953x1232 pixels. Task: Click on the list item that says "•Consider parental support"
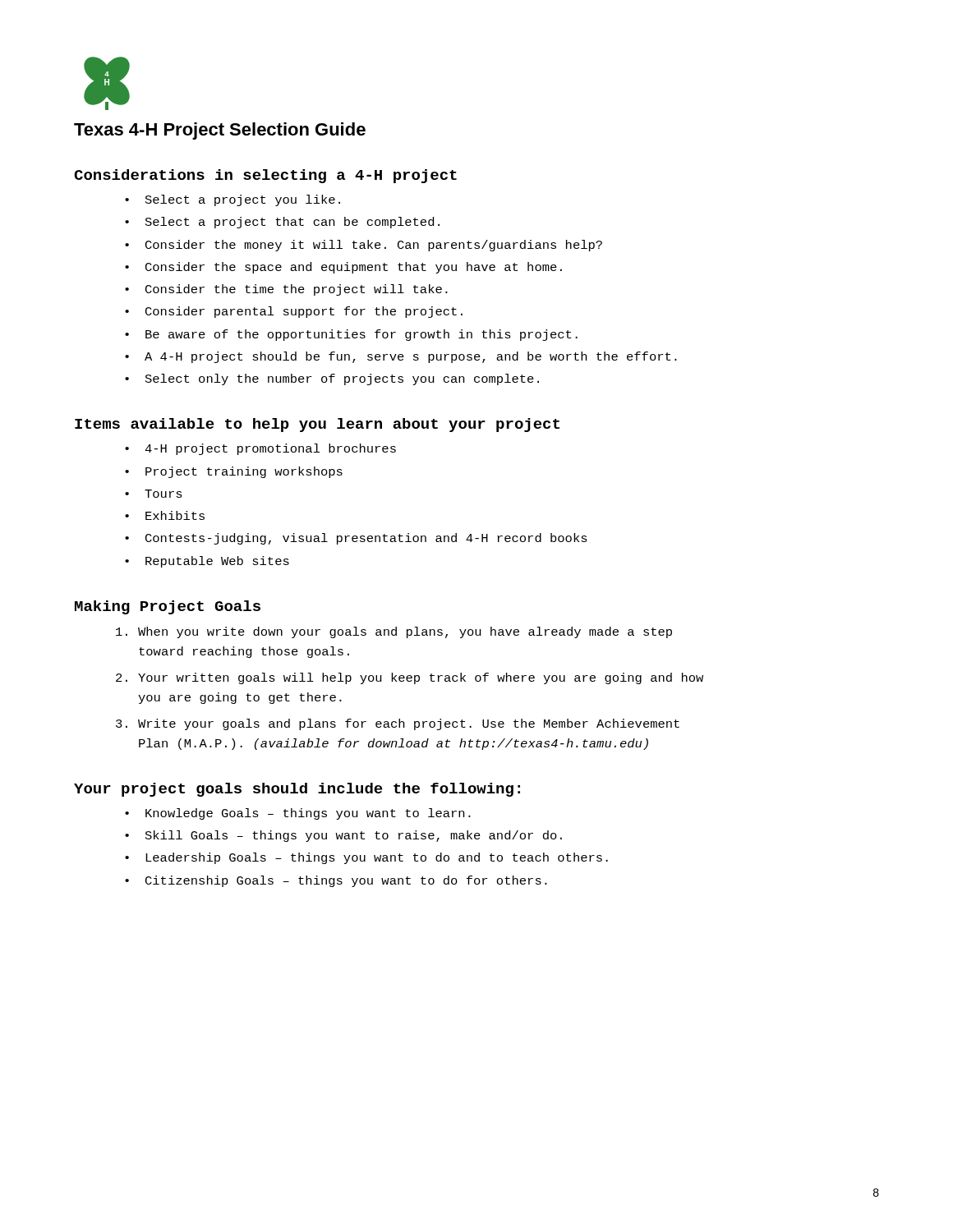click(294, 313)
